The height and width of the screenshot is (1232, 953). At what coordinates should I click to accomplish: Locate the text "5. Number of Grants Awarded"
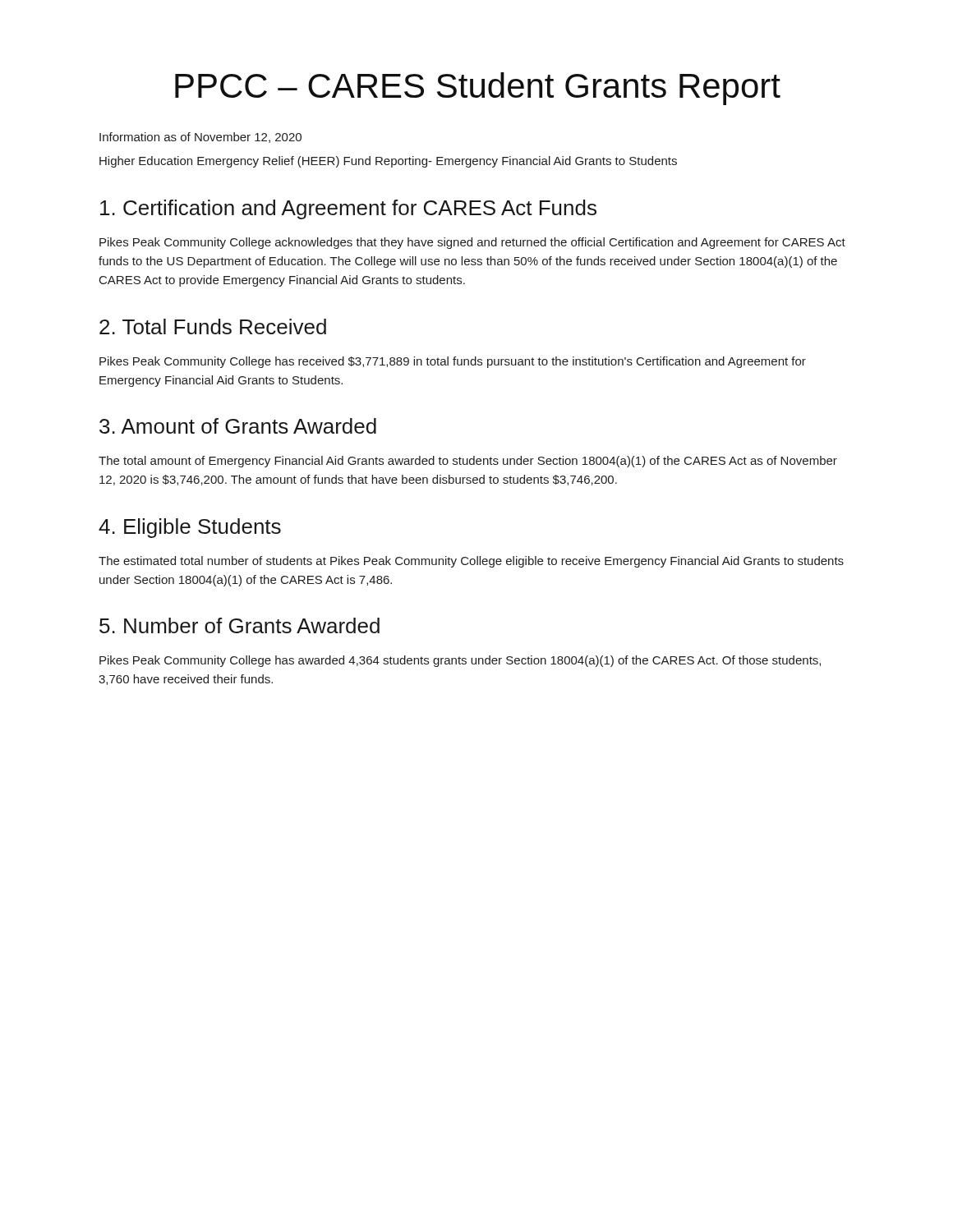[x=239, y=625]
